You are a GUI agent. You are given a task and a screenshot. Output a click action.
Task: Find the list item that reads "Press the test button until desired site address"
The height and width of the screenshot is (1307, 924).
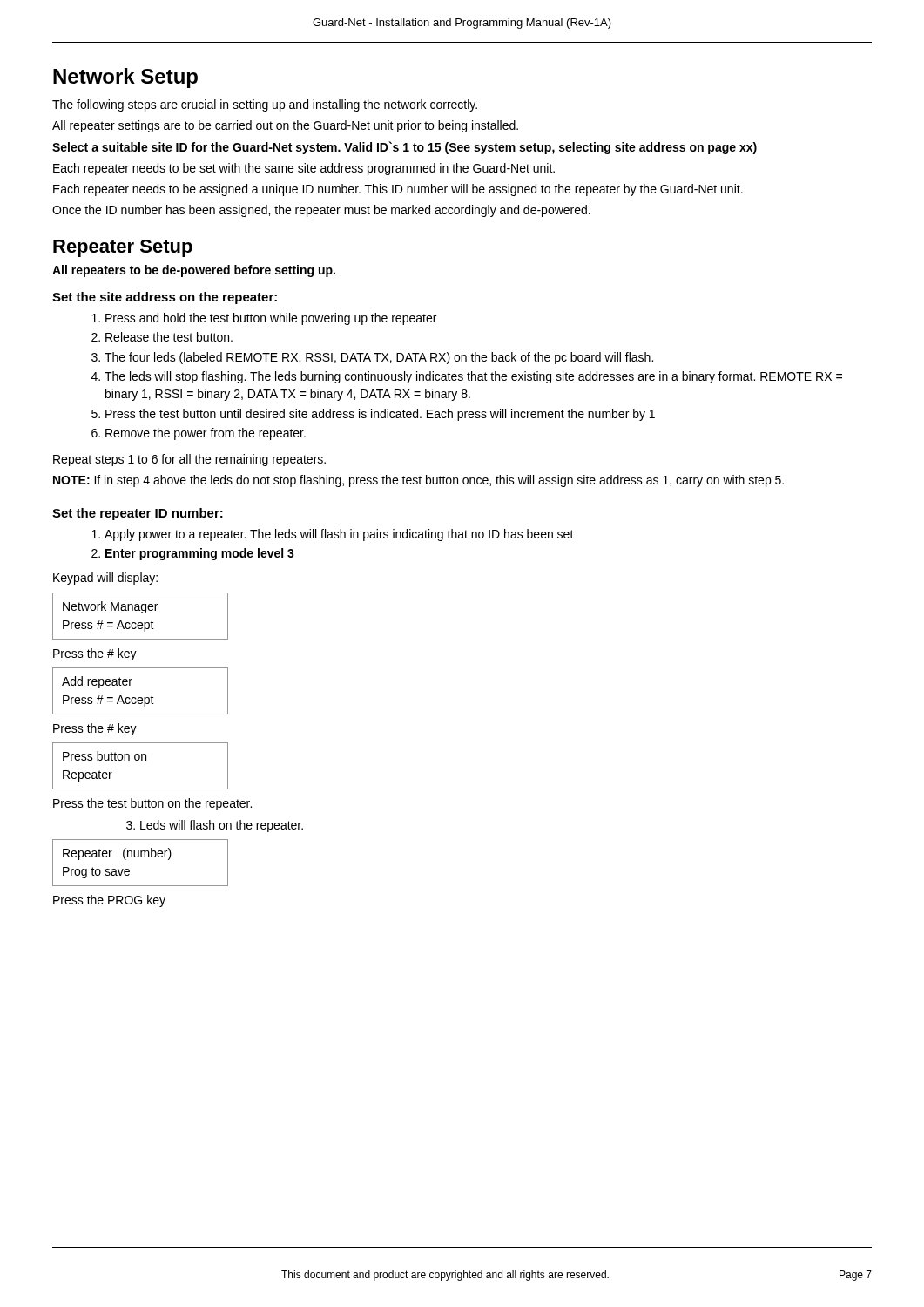[x=462, y=414]
